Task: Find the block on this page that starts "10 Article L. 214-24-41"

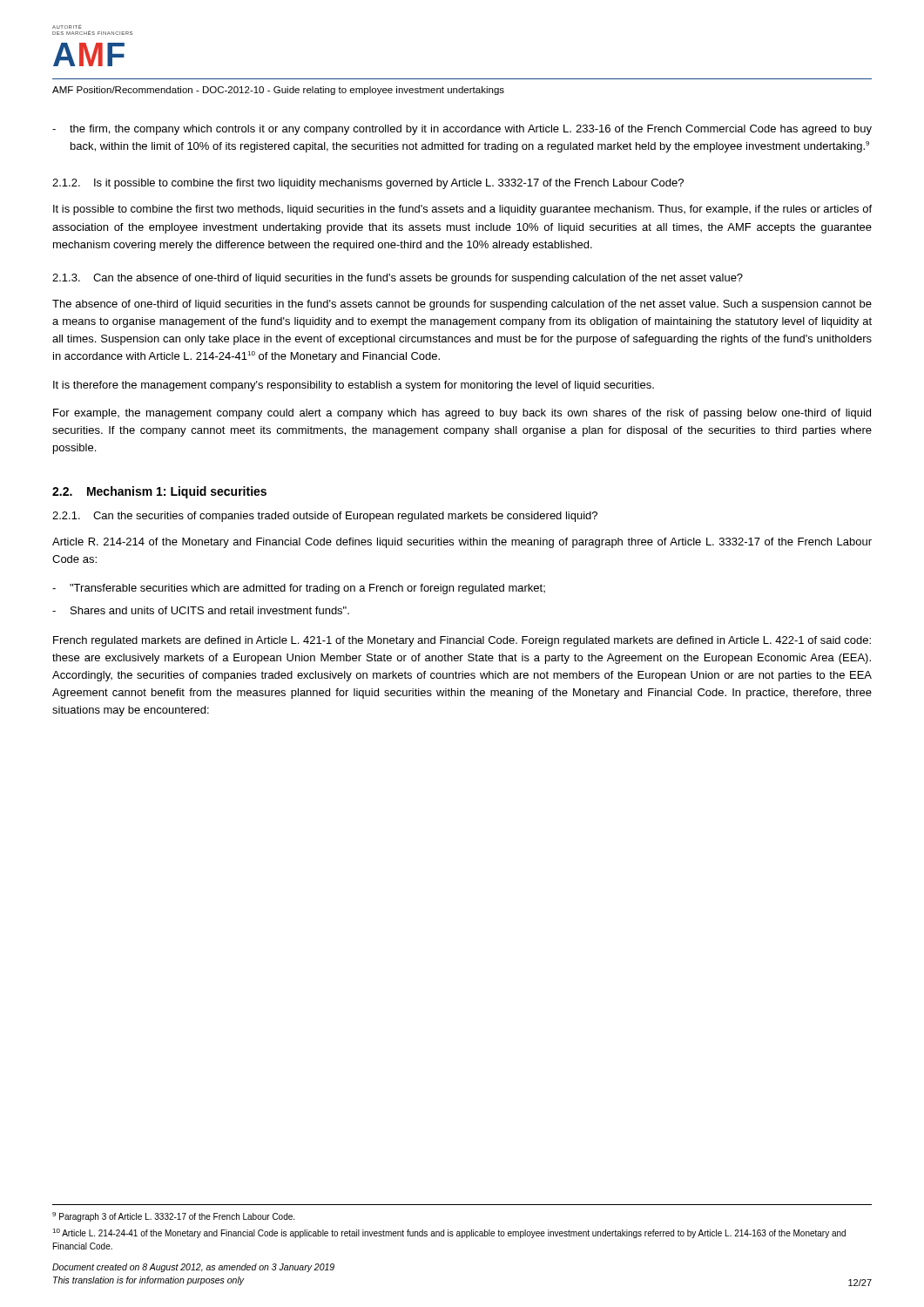Action: pyautogui.click(x=449, y=1239)
